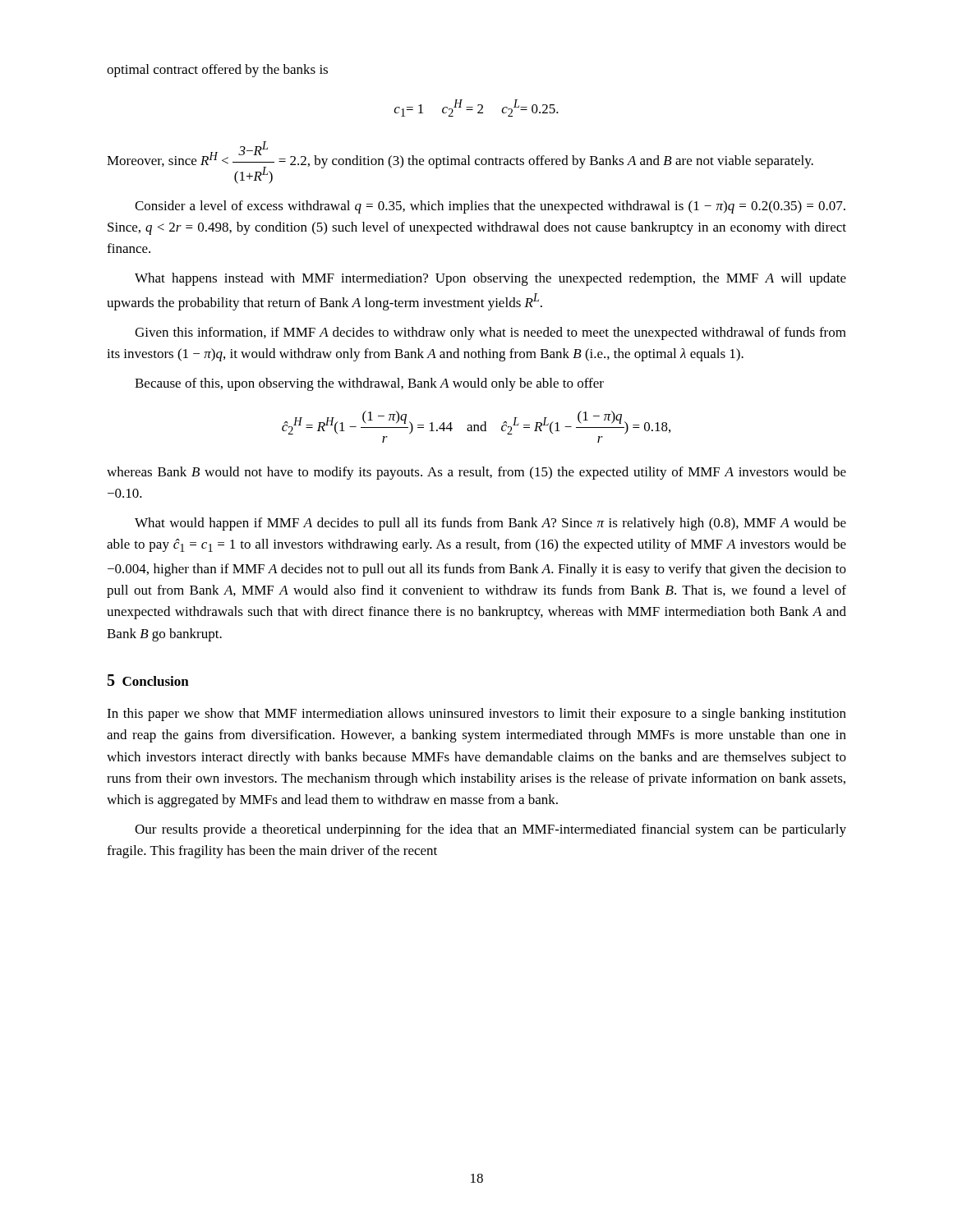Image resolution: width=953 pixels, height=1232 pixels.
Task: Click on the section header that reads "5 Conclusion"
Action: pyautogui.click(x=148, y=680)
